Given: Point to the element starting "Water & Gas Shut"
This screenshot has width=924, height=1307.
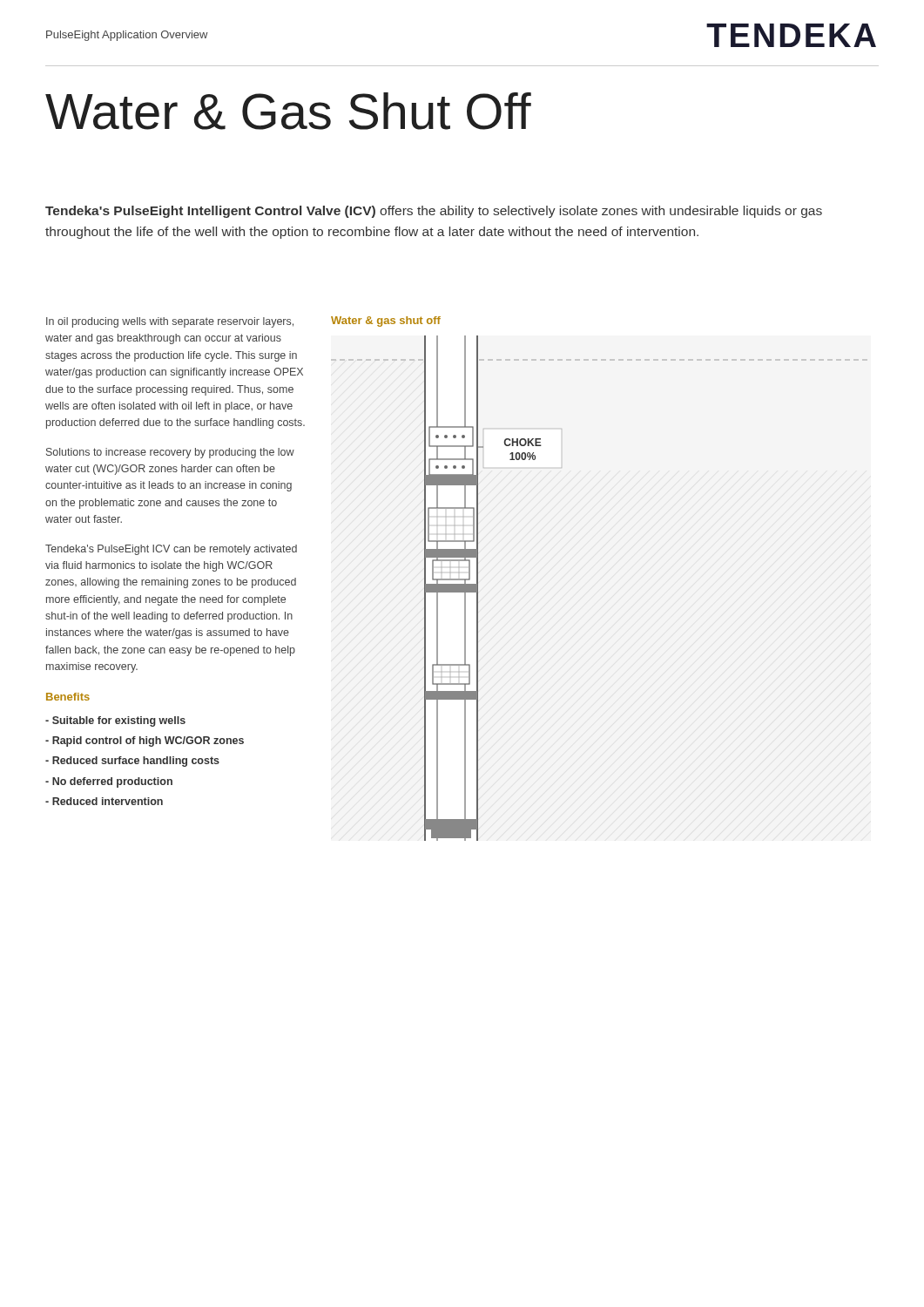Looking at the screenshot, I should point(288,111).
